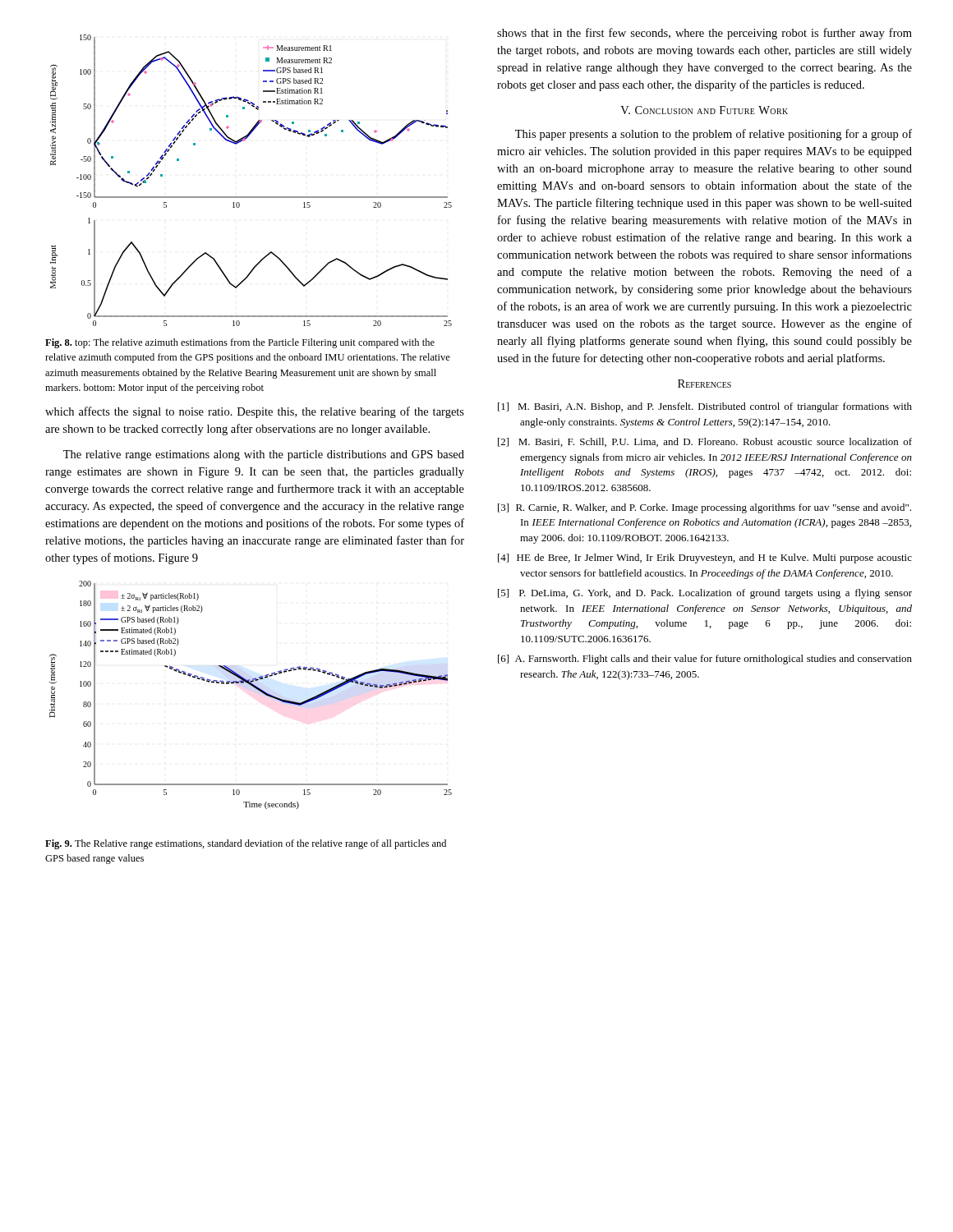Find the list item with the text "[4] HE de Bree, Ir"

click(705, 566)
